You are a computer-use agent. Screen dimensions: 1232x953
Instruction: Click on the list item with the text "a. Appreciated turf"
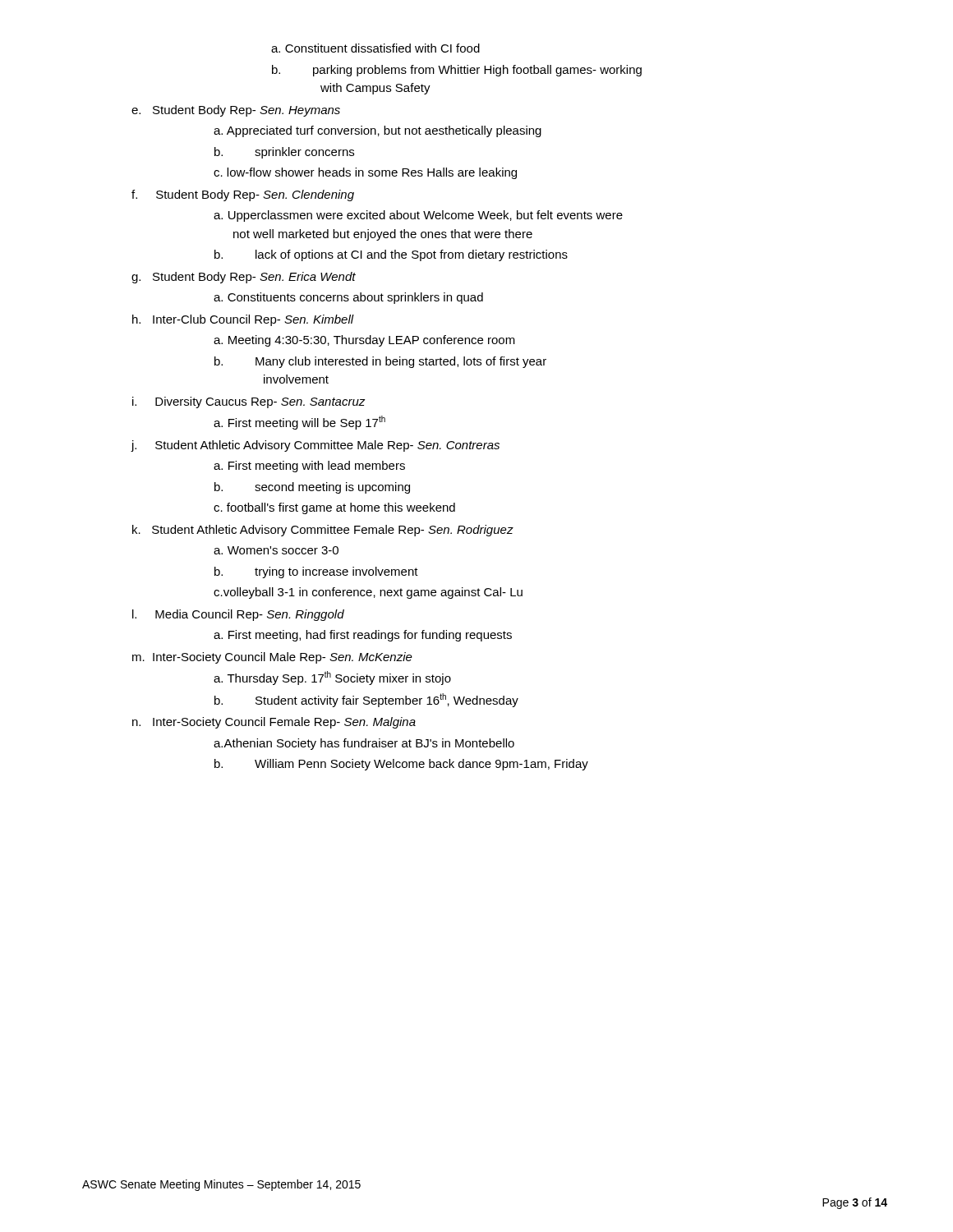[x=378, y=130]
